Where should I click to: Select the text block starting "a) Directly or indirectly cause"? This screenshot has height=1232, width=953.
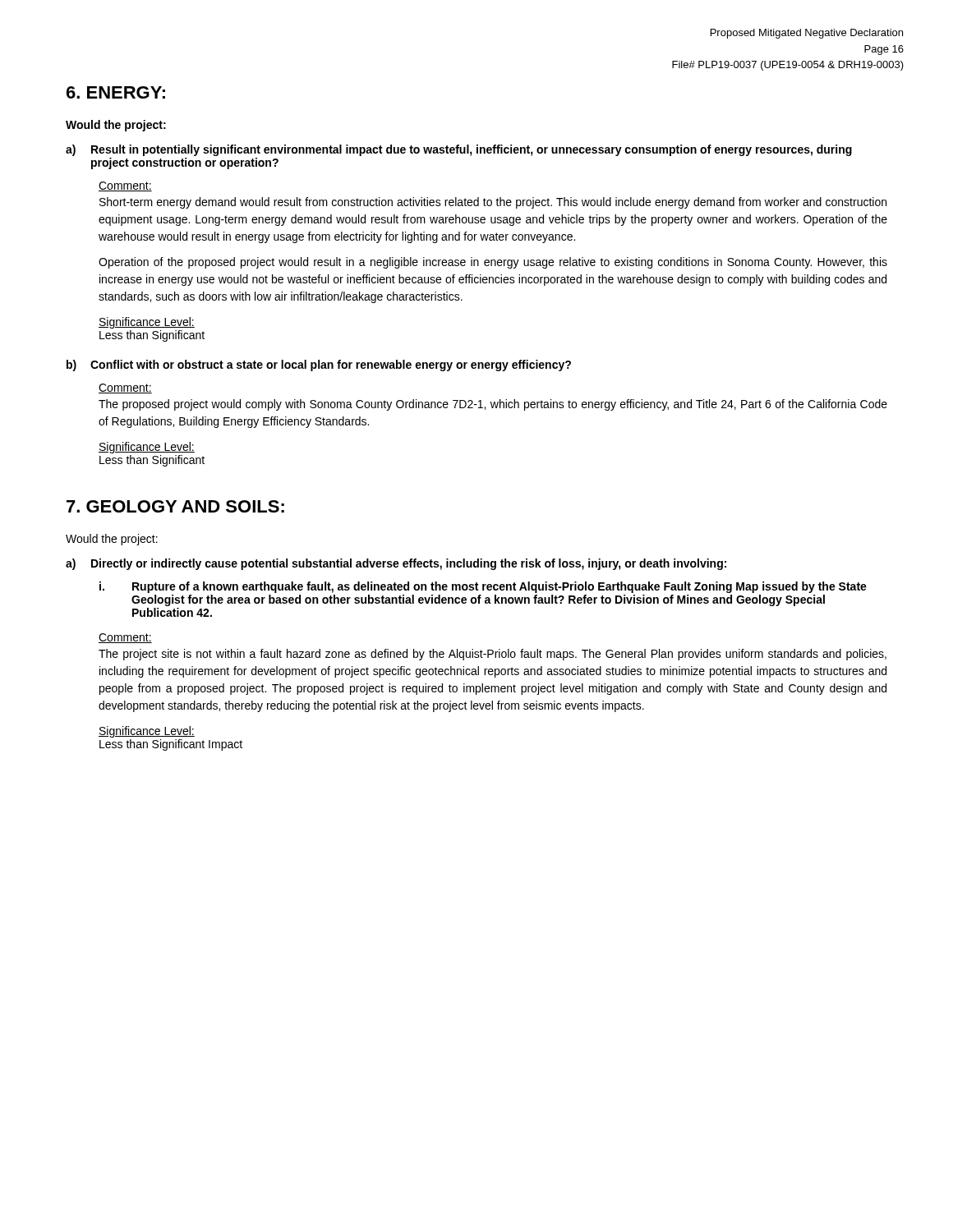(x=397, y=563)
